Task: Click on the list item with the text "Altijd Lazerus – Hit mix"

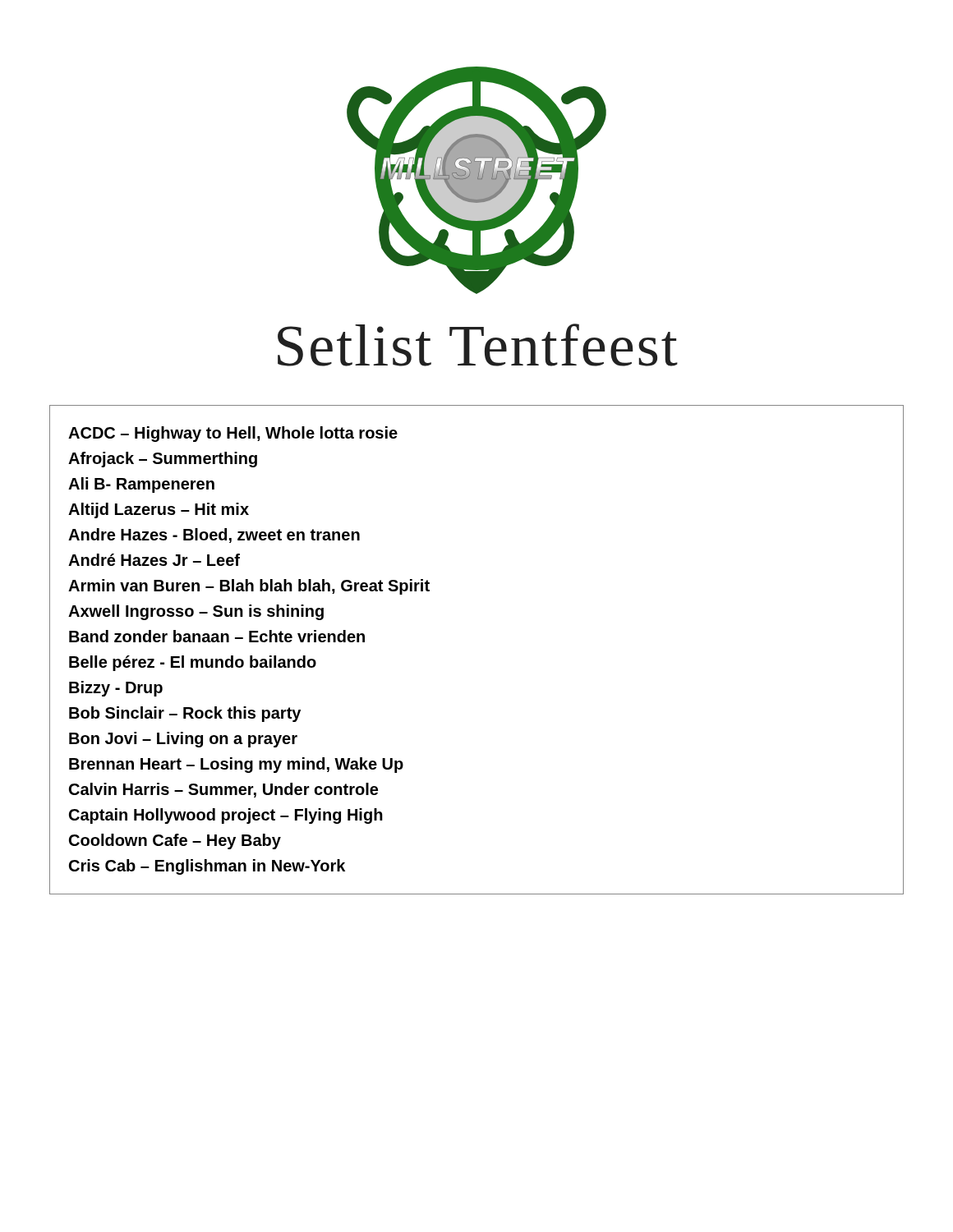Action: tap(159, 509)
